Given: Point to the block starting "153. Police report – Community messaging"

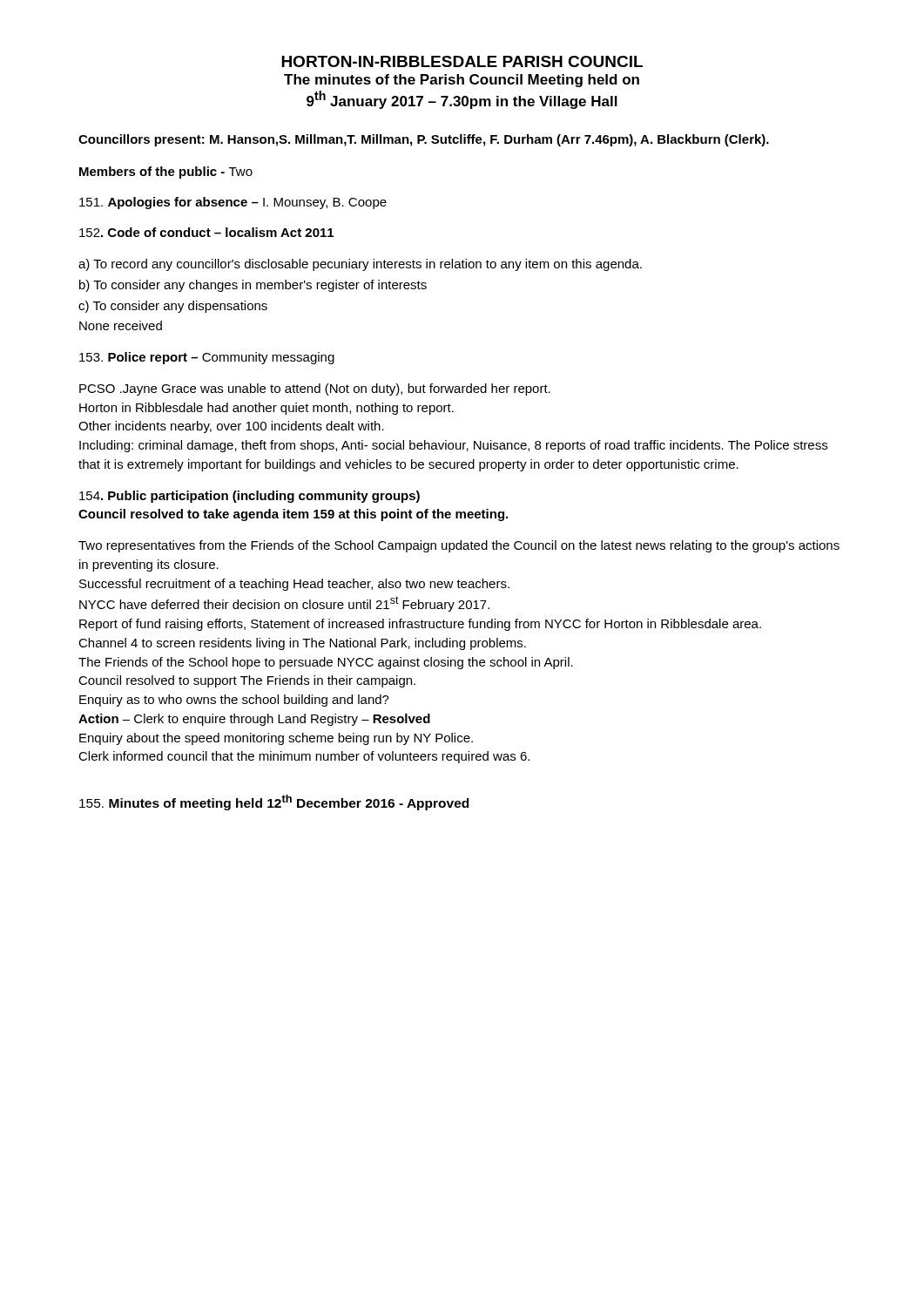Looking at the screenshot, I should [x=207, y=357].
